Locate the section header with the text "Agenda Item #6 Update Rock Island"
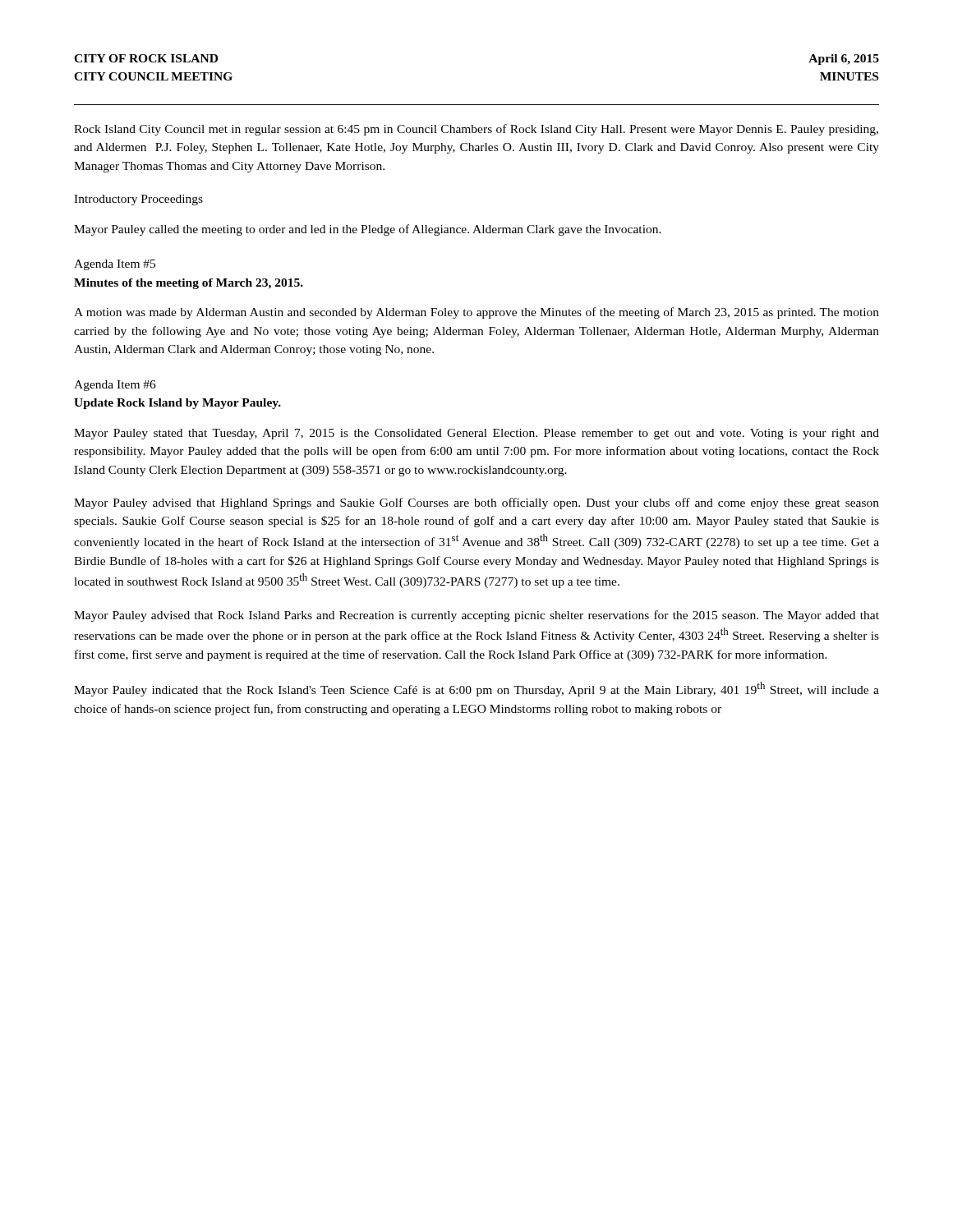 click(x=177, y=393)
